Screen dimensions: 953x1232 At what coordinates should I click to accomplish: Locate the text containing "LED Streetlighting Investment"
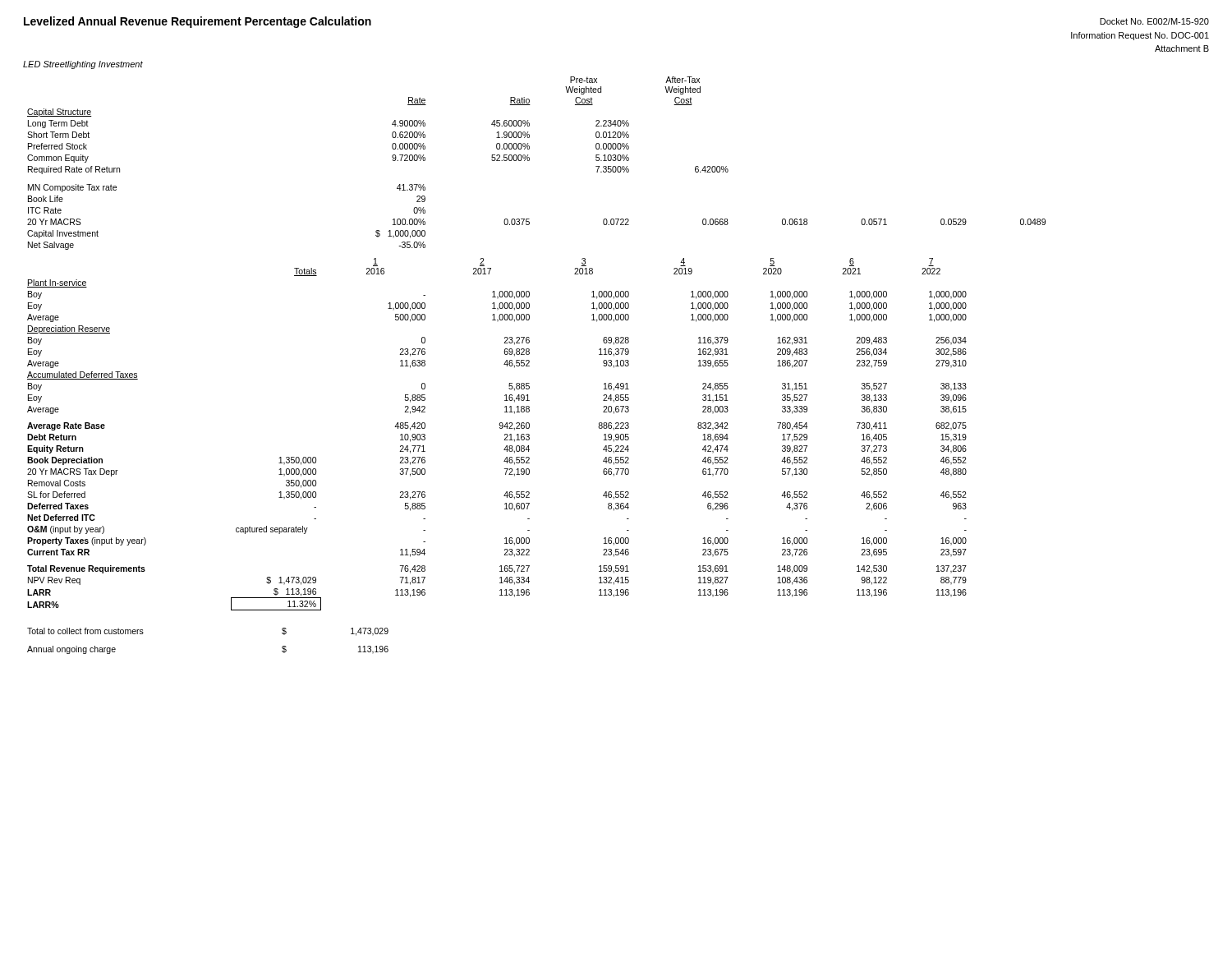[x=83, y=64]
